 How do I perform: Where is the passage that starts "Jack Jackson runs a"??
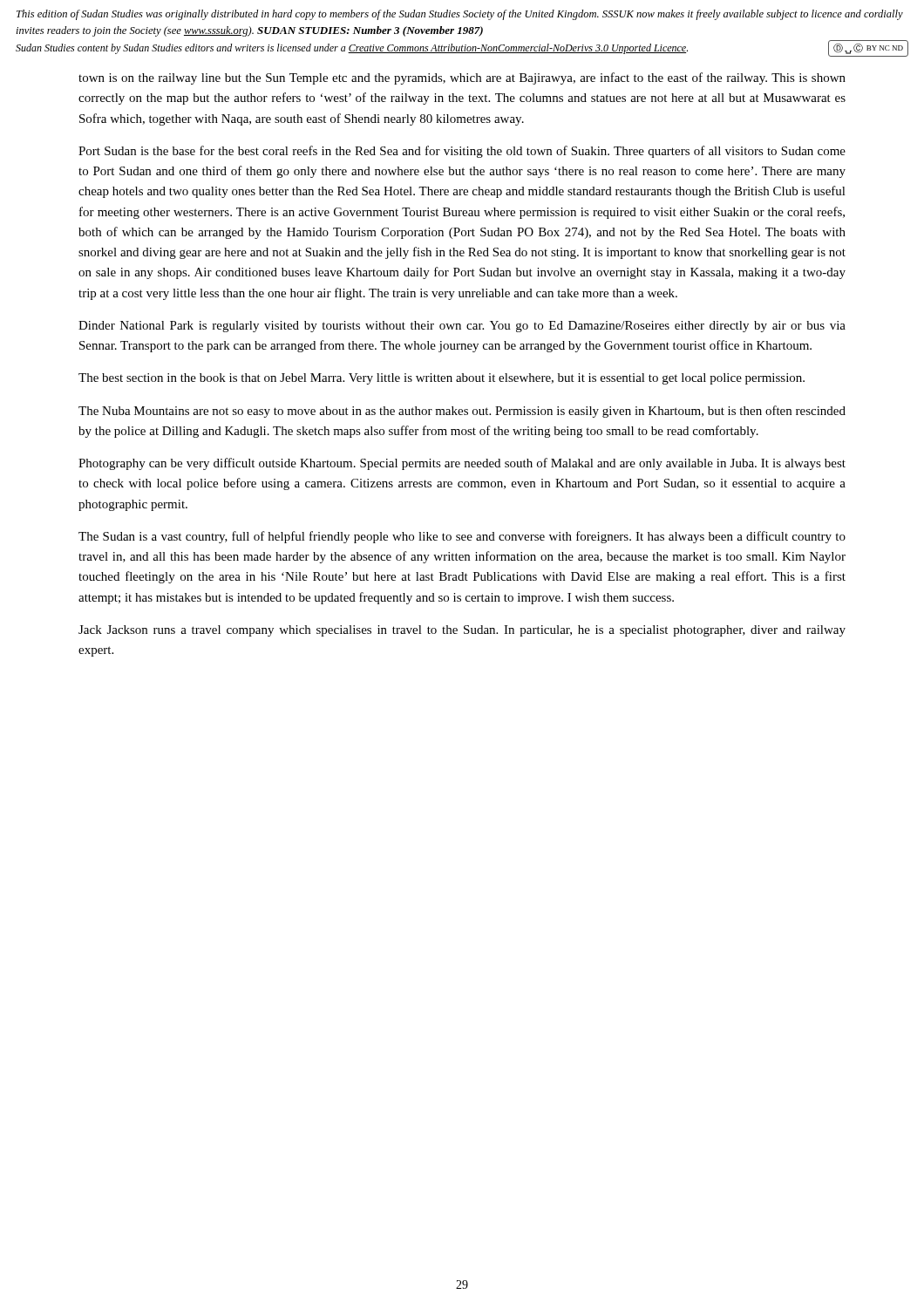pos(462,639)
